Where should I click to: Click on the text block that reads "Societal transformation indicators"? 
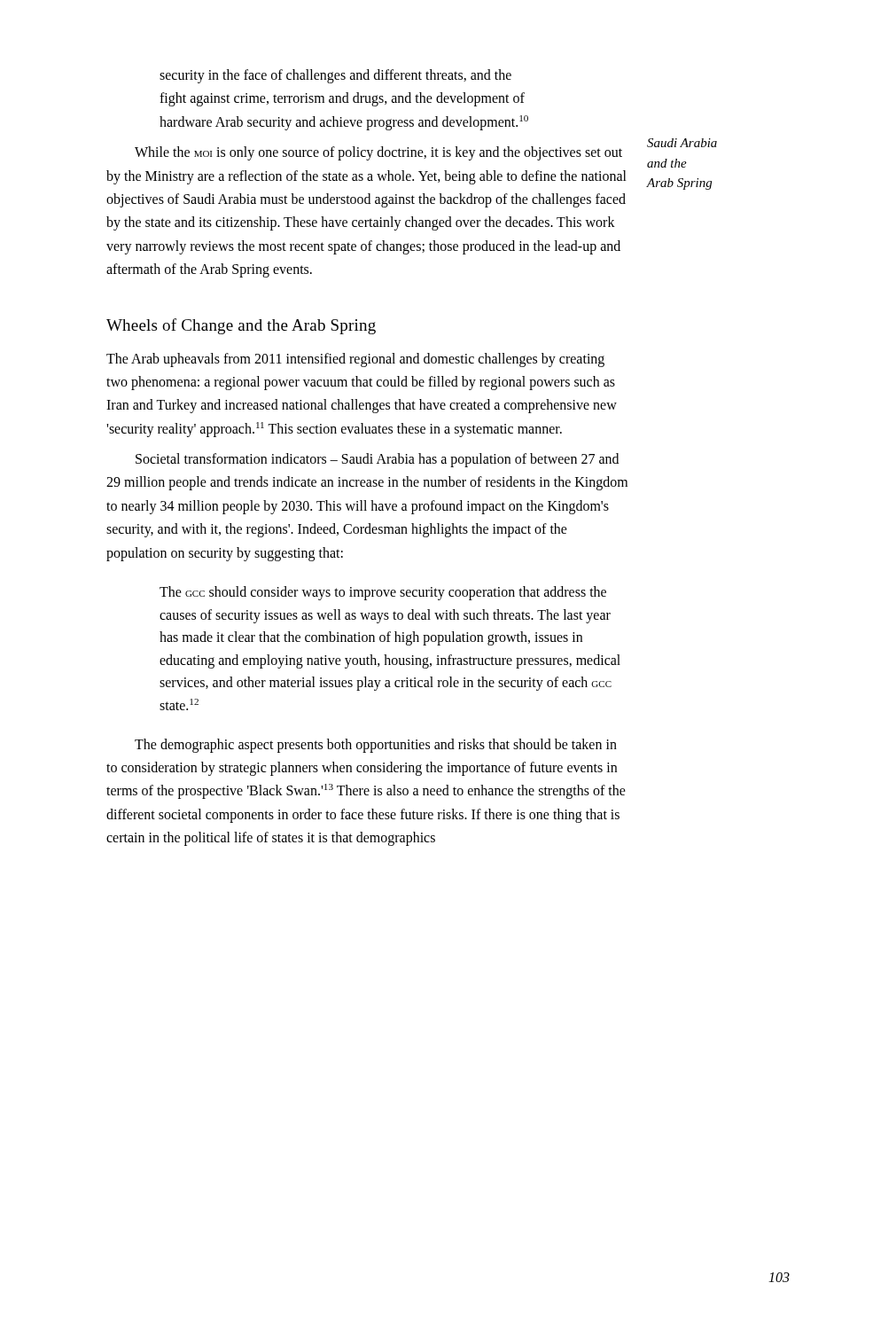(x=367, y=506)
